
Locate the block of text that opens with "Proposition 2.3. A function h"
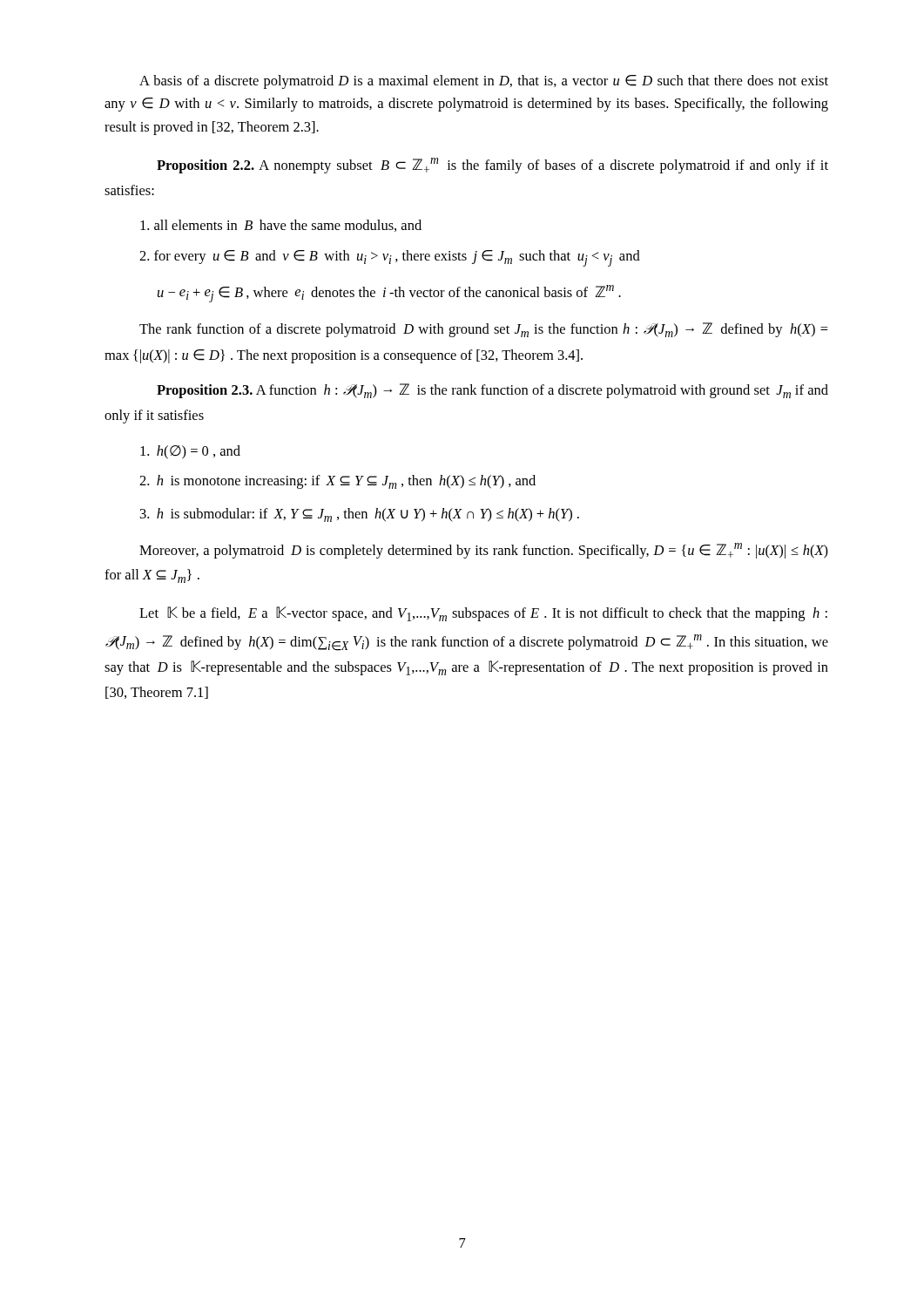(x=466, y=403)
